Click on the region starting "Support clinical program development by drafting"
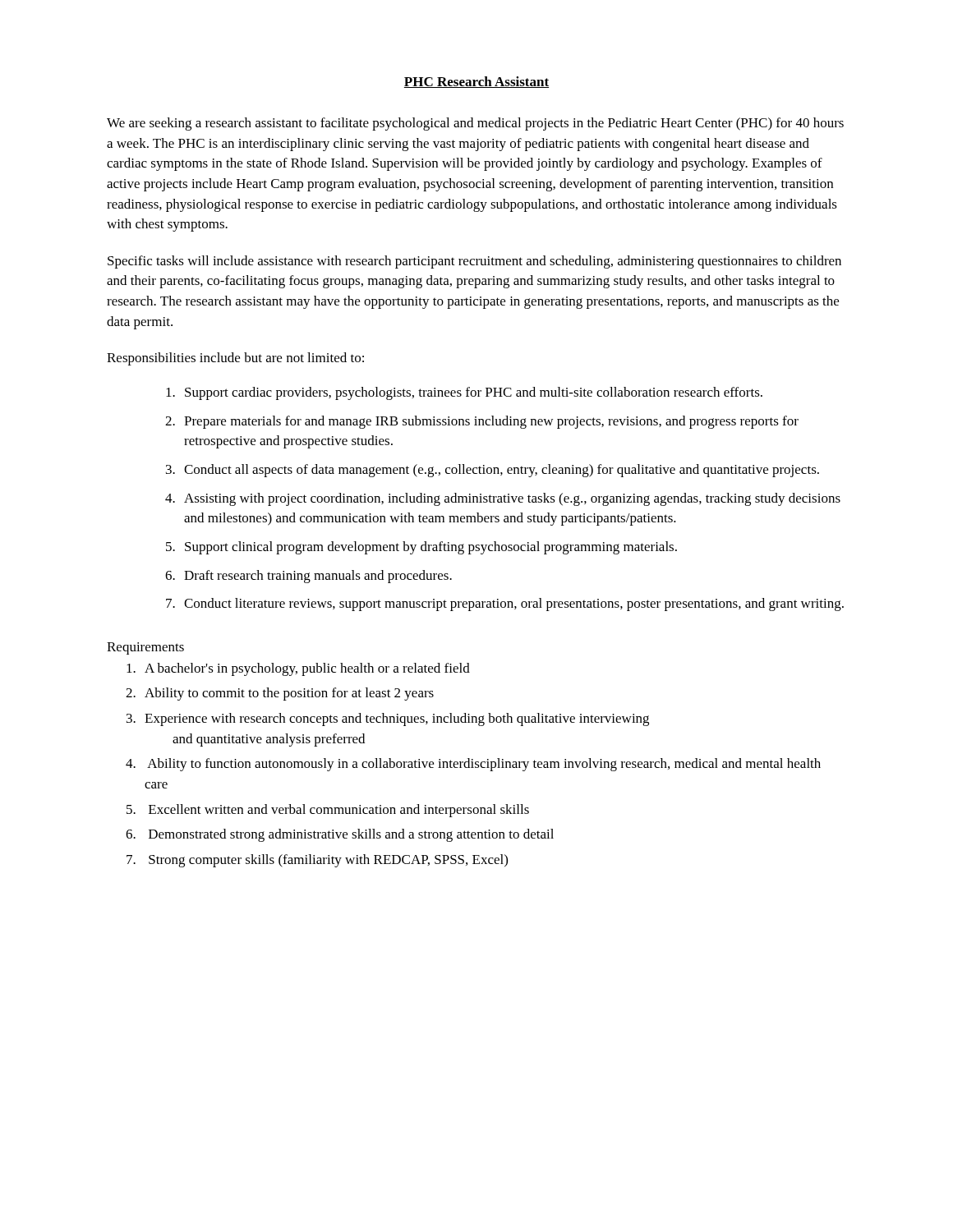This screenshot has width=953, height=1232. (431, 547)
